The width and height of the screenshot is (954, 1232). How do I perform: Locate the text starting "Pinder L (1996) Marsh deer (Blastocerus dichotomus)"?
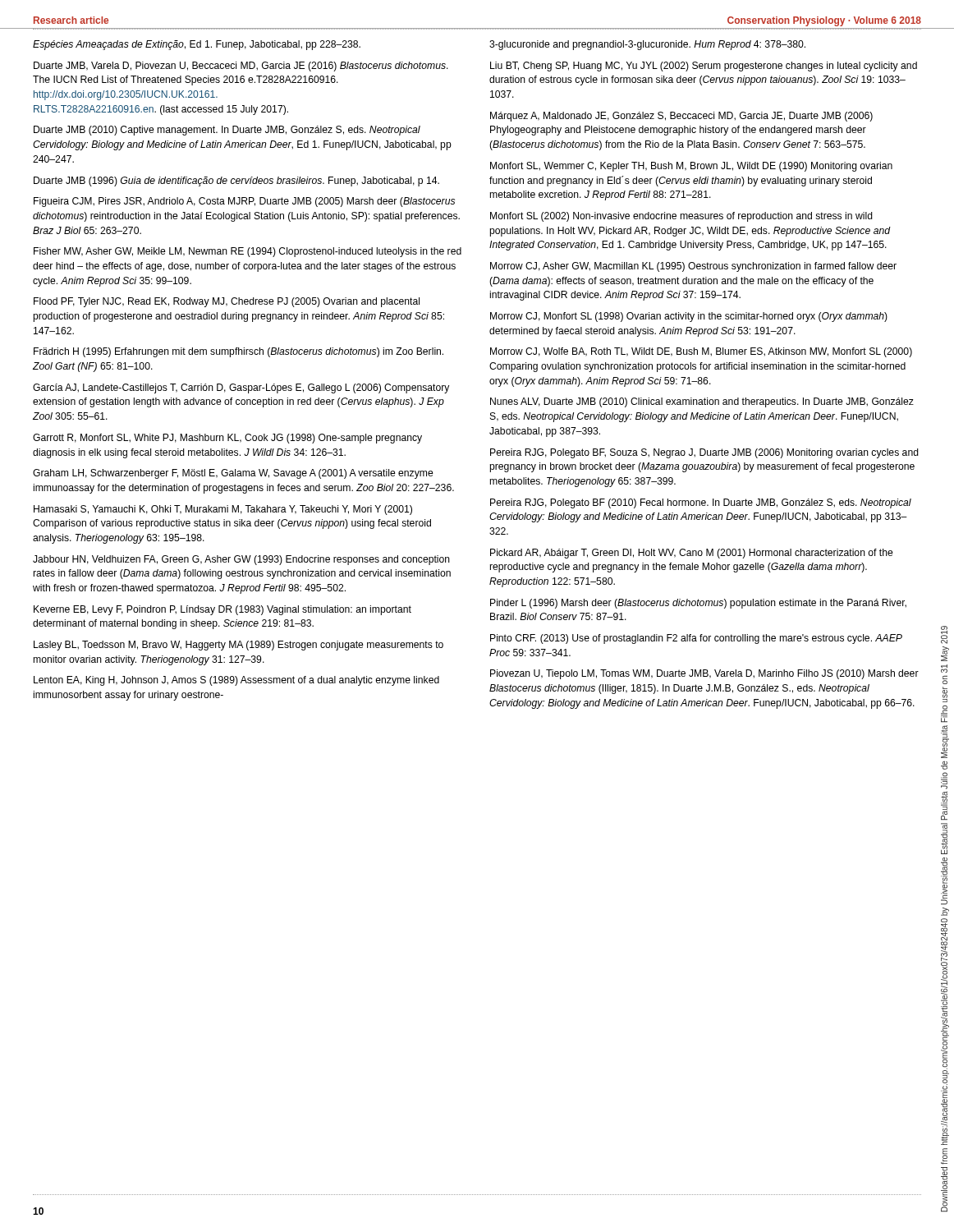(698, 610)
